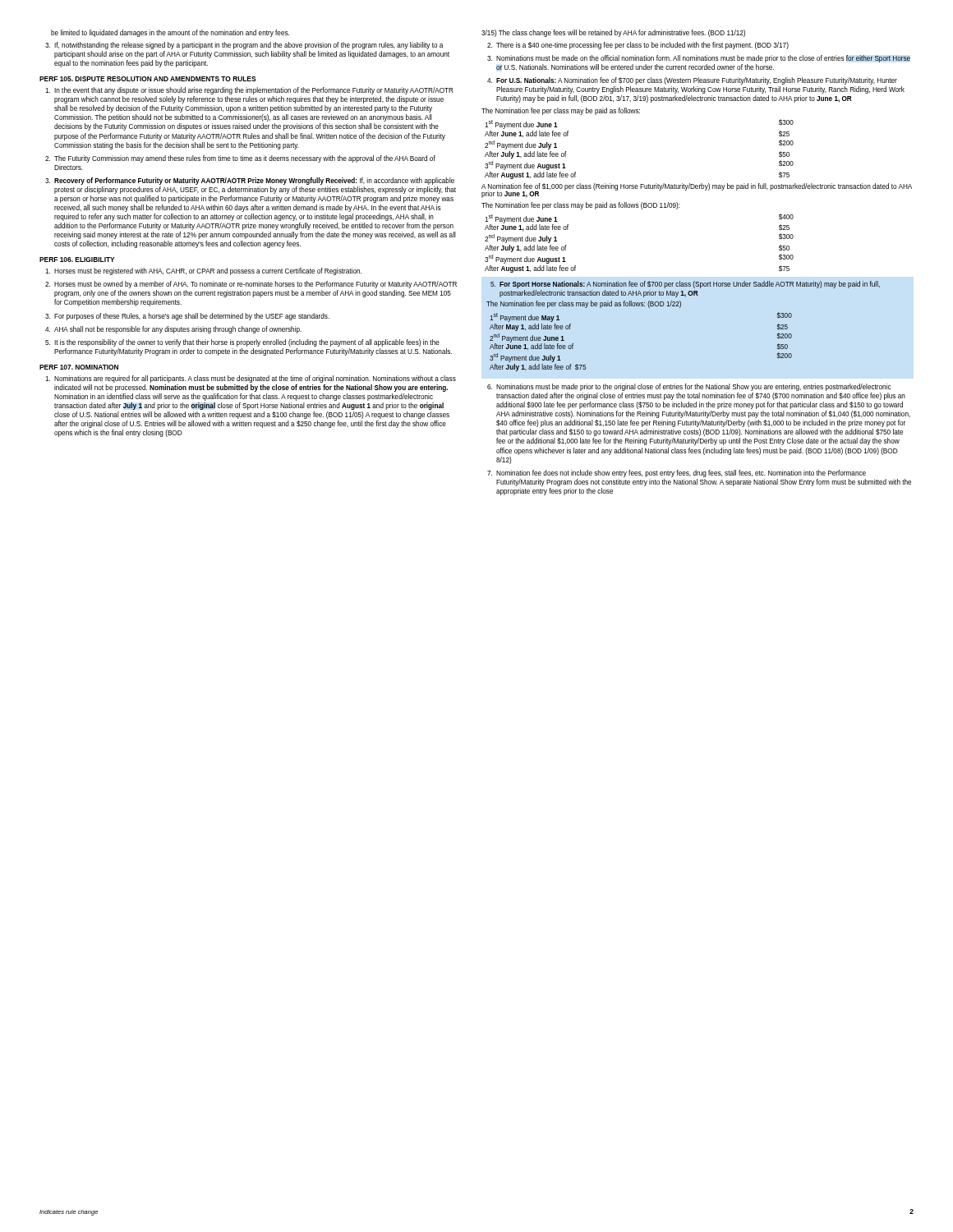Where is the passage that starts "If, notwithstanding the"?
953x1232 pixels.
[252, 55]
